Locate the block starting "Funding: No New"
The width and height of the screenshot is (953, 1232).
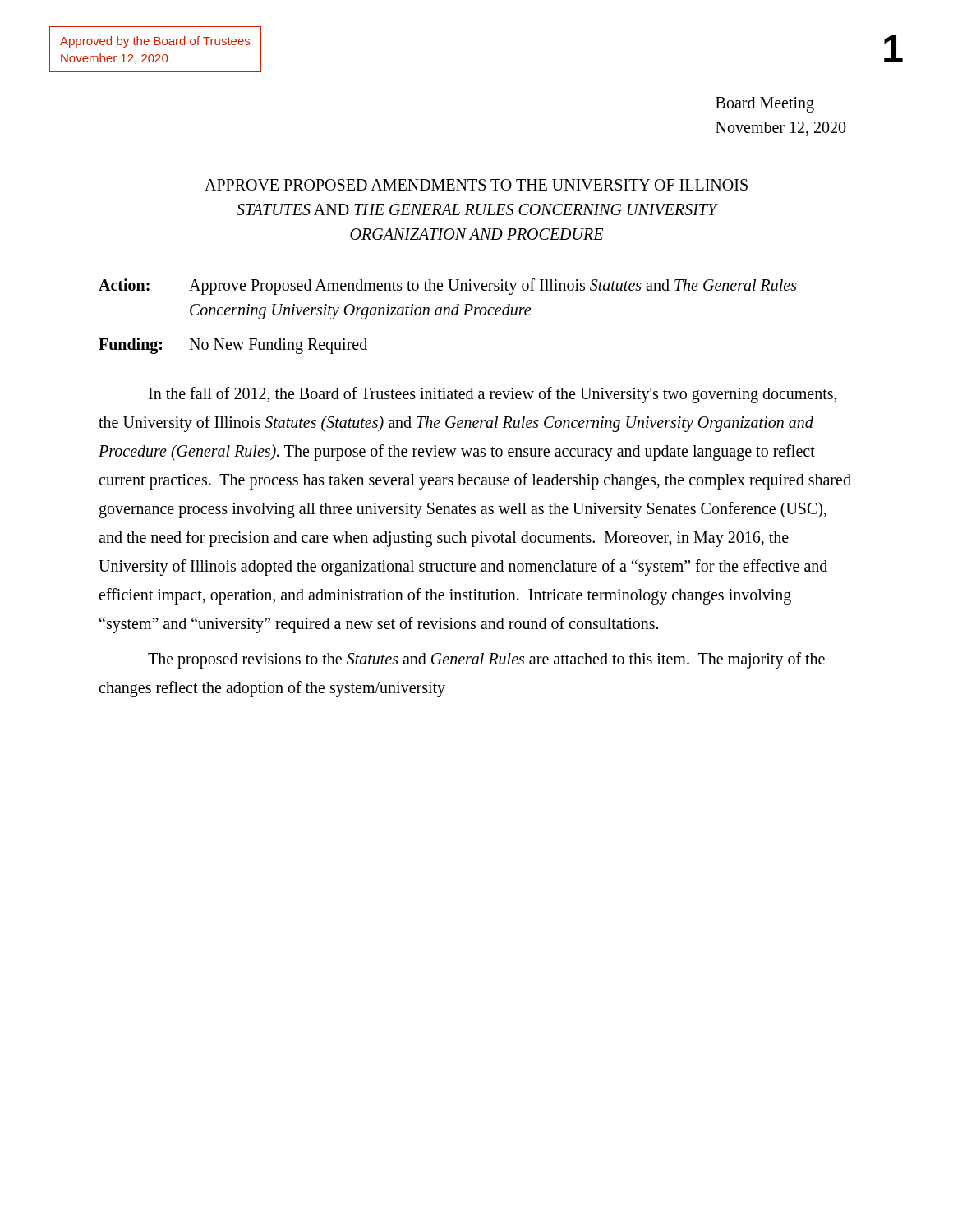pos(233,344)
